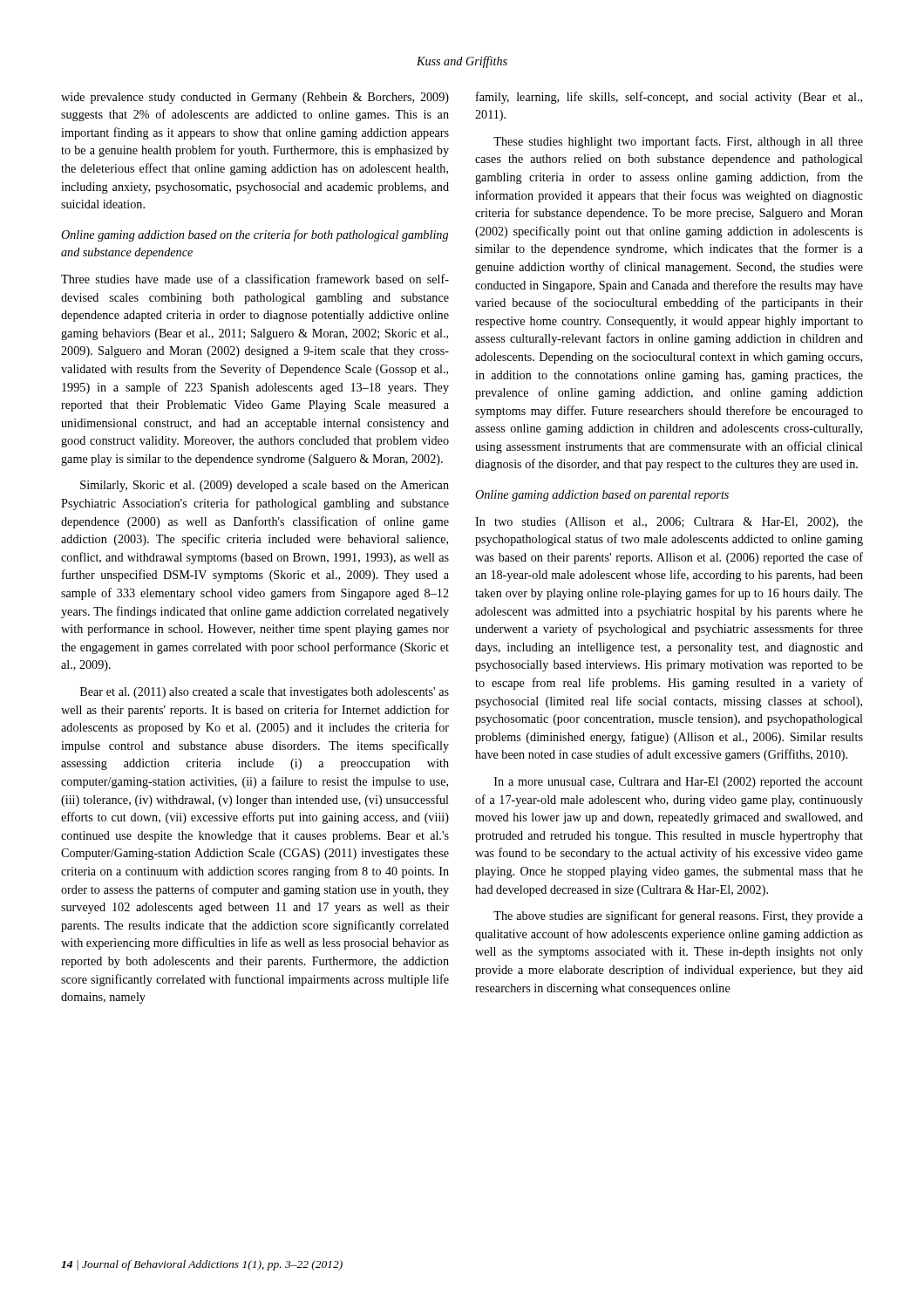Point to the block beginning "Bear et al. (2011) also created a"
The image size is (924, 1308).
(255, 844)
